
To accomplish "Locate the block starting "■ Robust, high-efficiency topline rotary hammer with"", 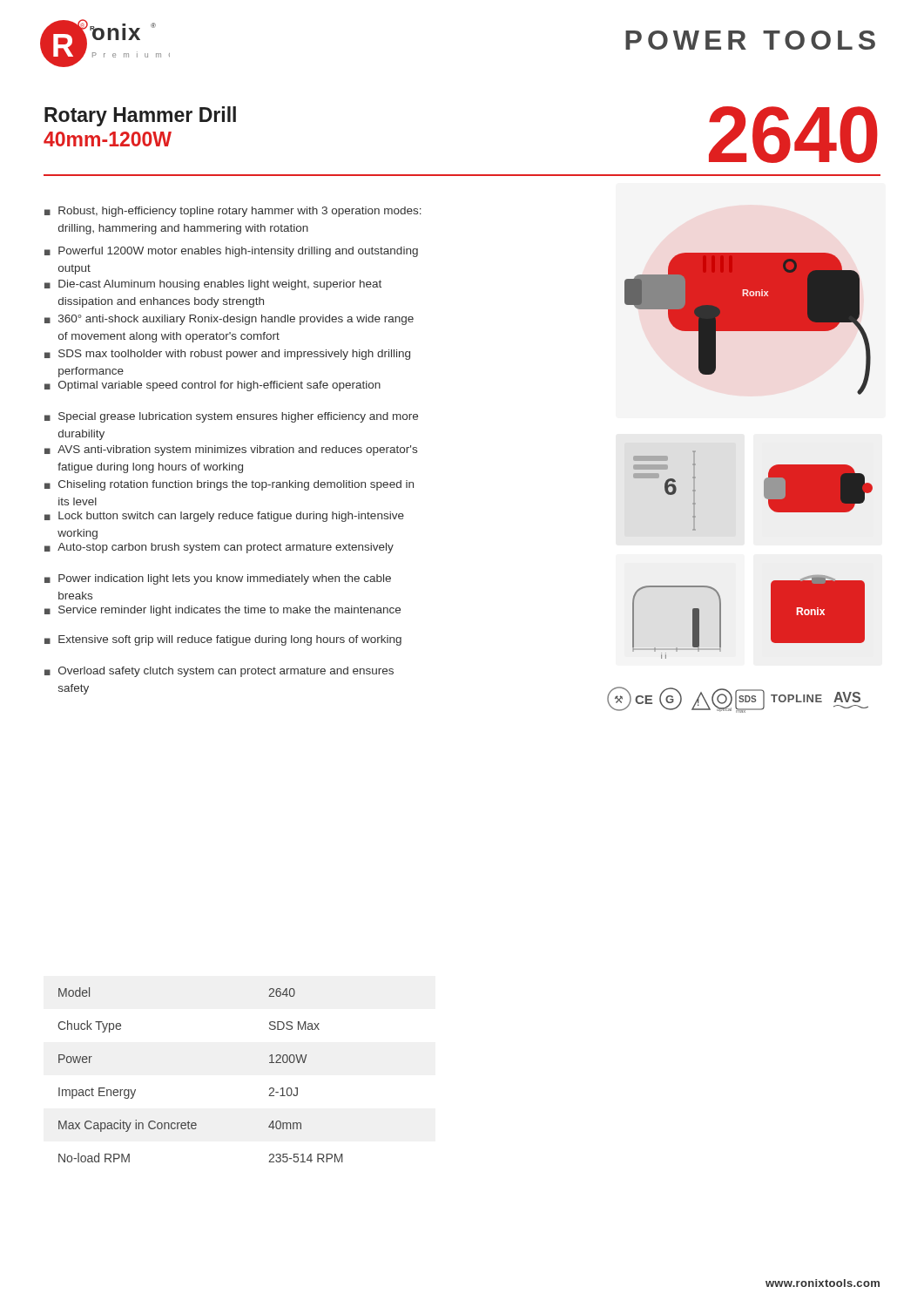I will pos(235,219).
